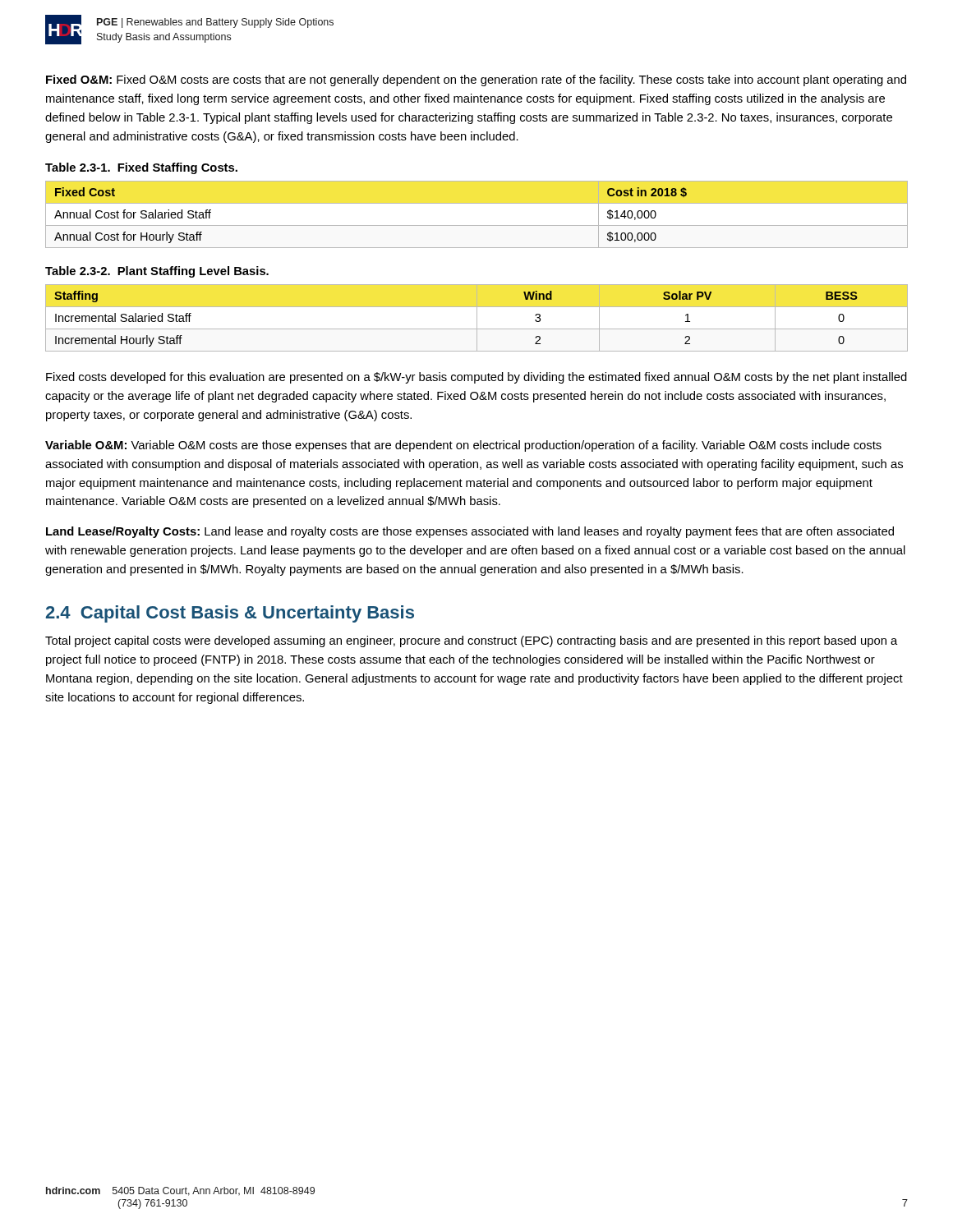Find the table that mentions "Fixed Cost"
Screen dimensions: 1232x953
476,214
